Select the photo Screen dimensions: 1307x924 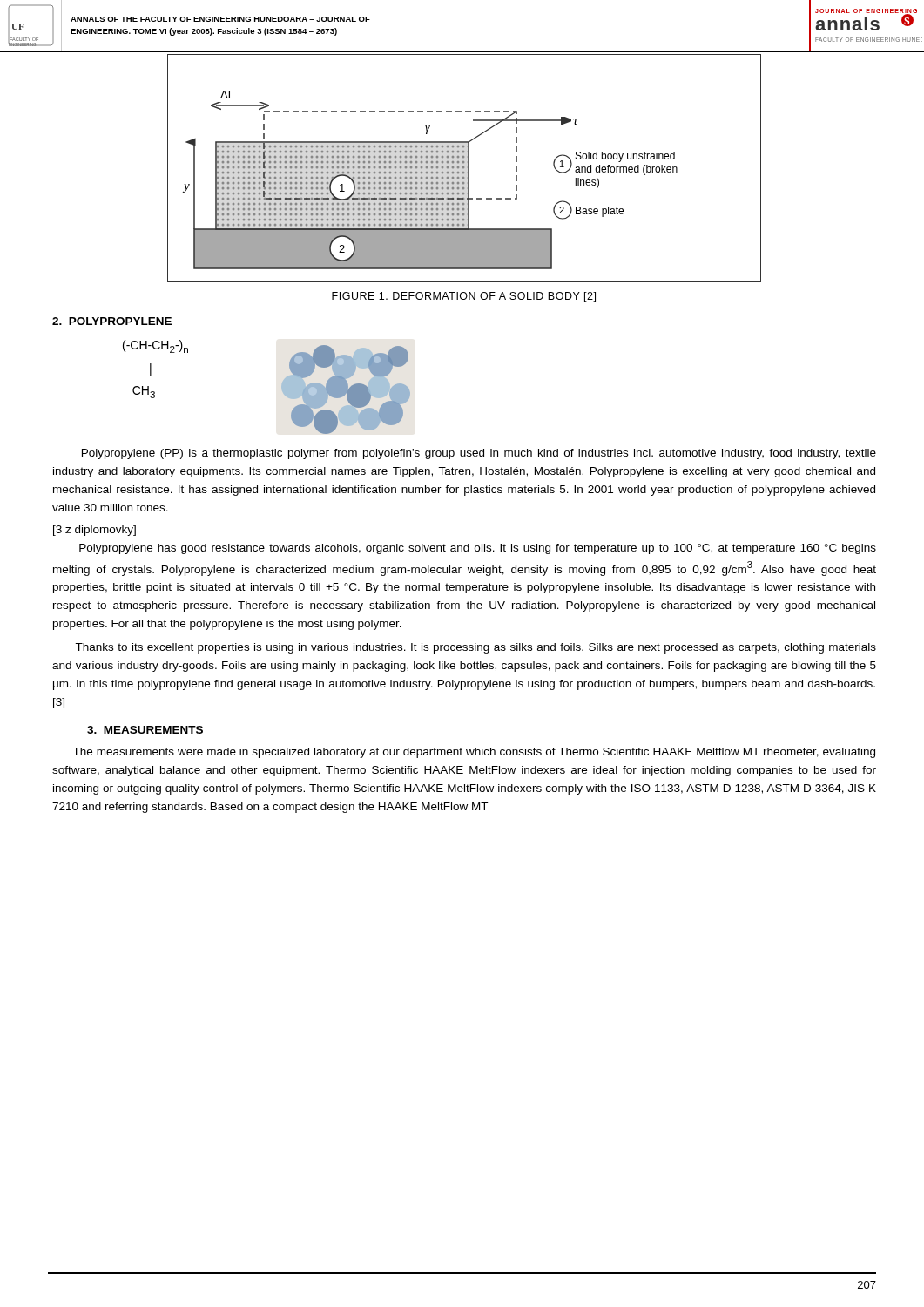[x=345, y=388]
